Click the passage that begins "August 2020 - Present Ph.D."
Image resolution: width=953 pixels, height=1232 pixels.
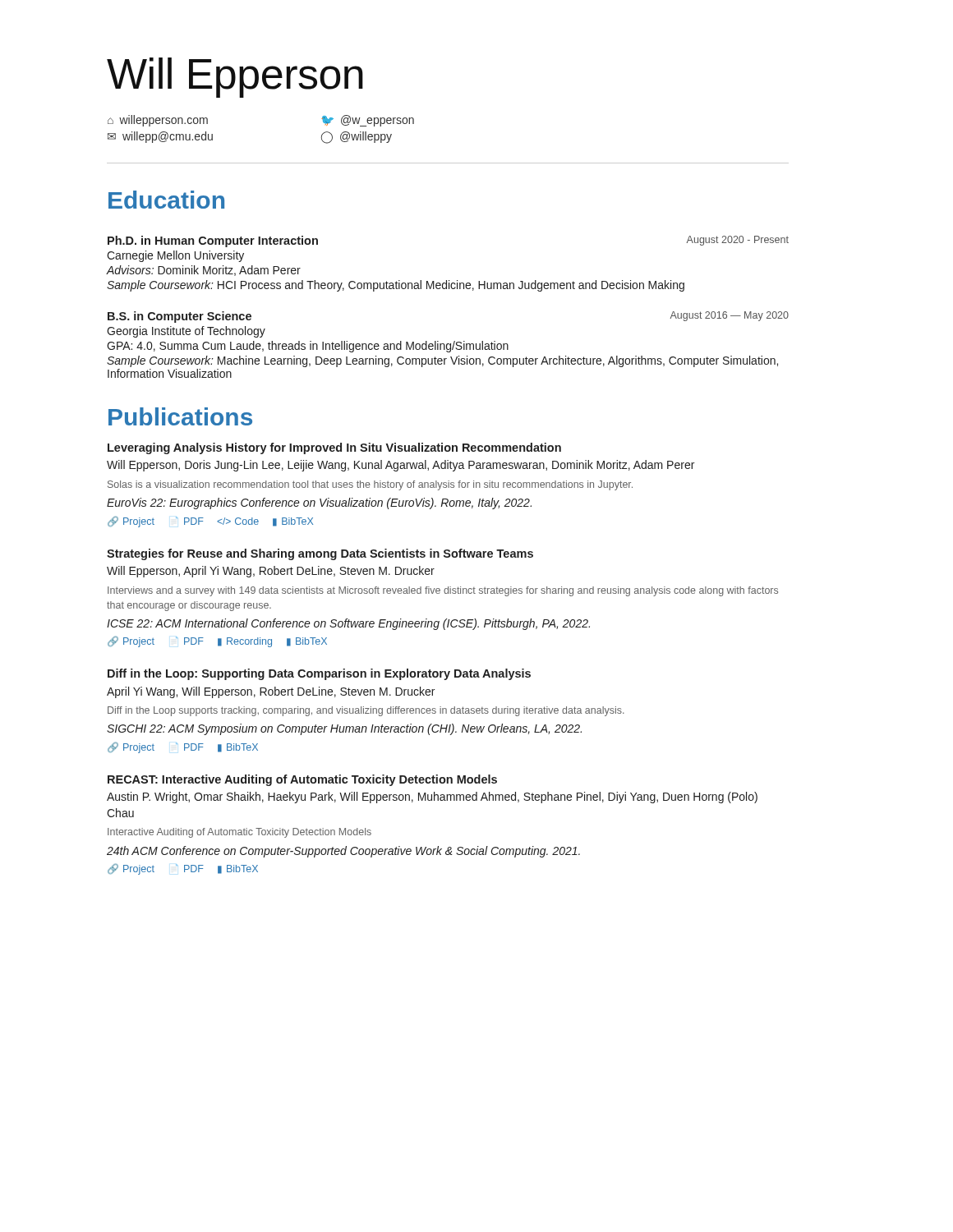pos(209,241)
